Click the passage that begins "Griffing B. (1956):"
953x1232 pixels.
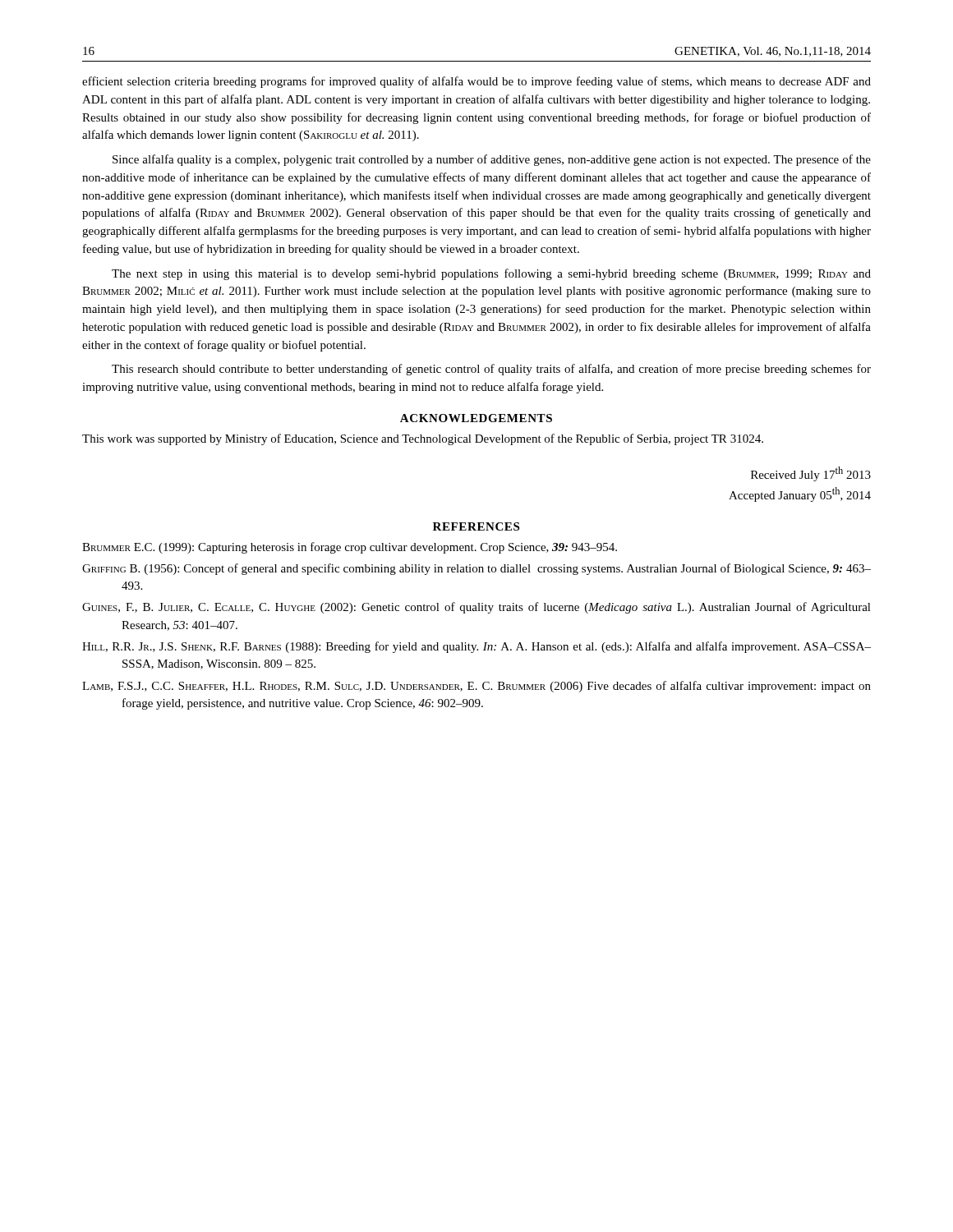click(476, 577)
